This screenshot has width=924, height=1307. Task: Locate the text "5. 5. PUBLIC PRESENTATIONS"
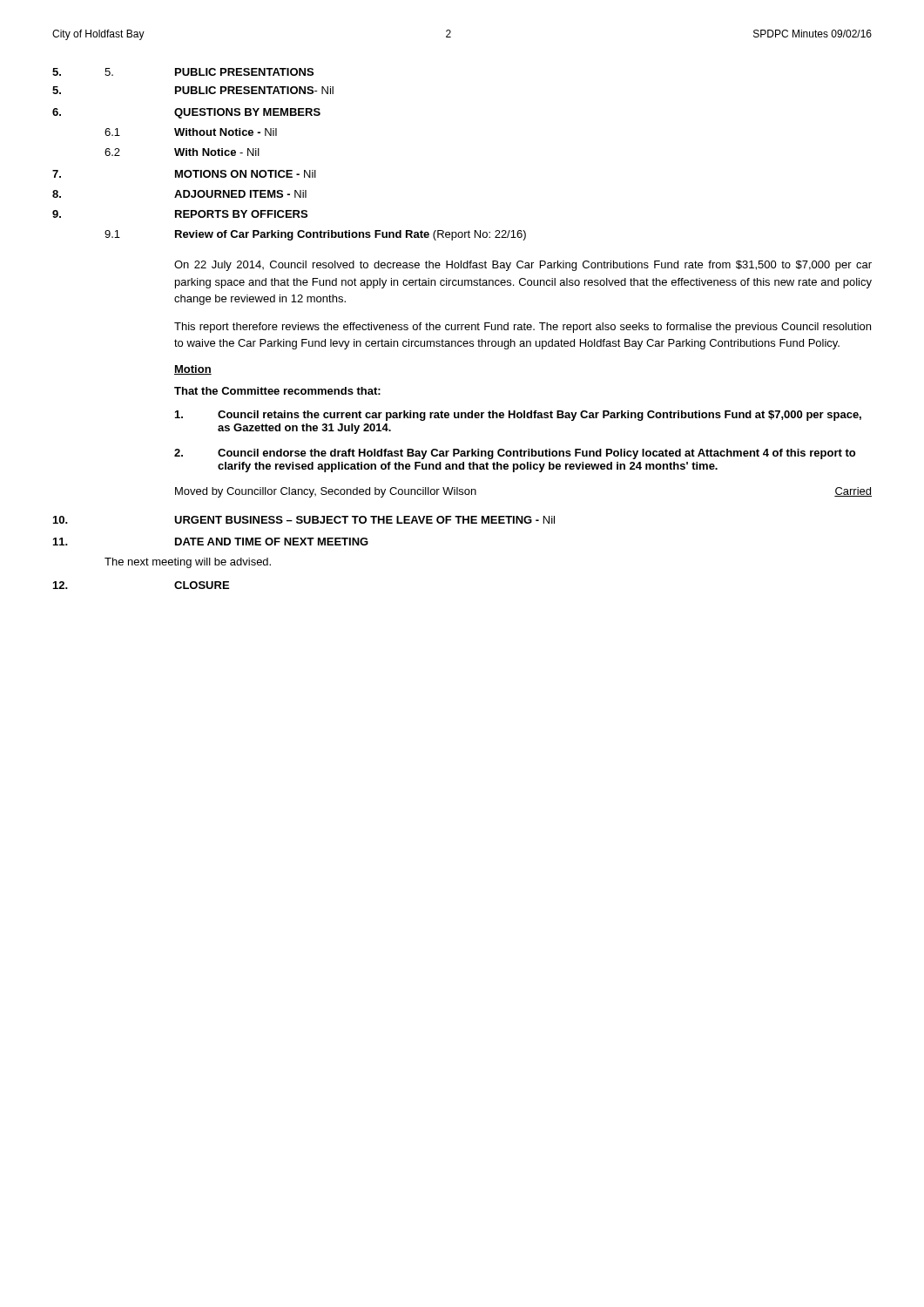(x=183, y=72)
